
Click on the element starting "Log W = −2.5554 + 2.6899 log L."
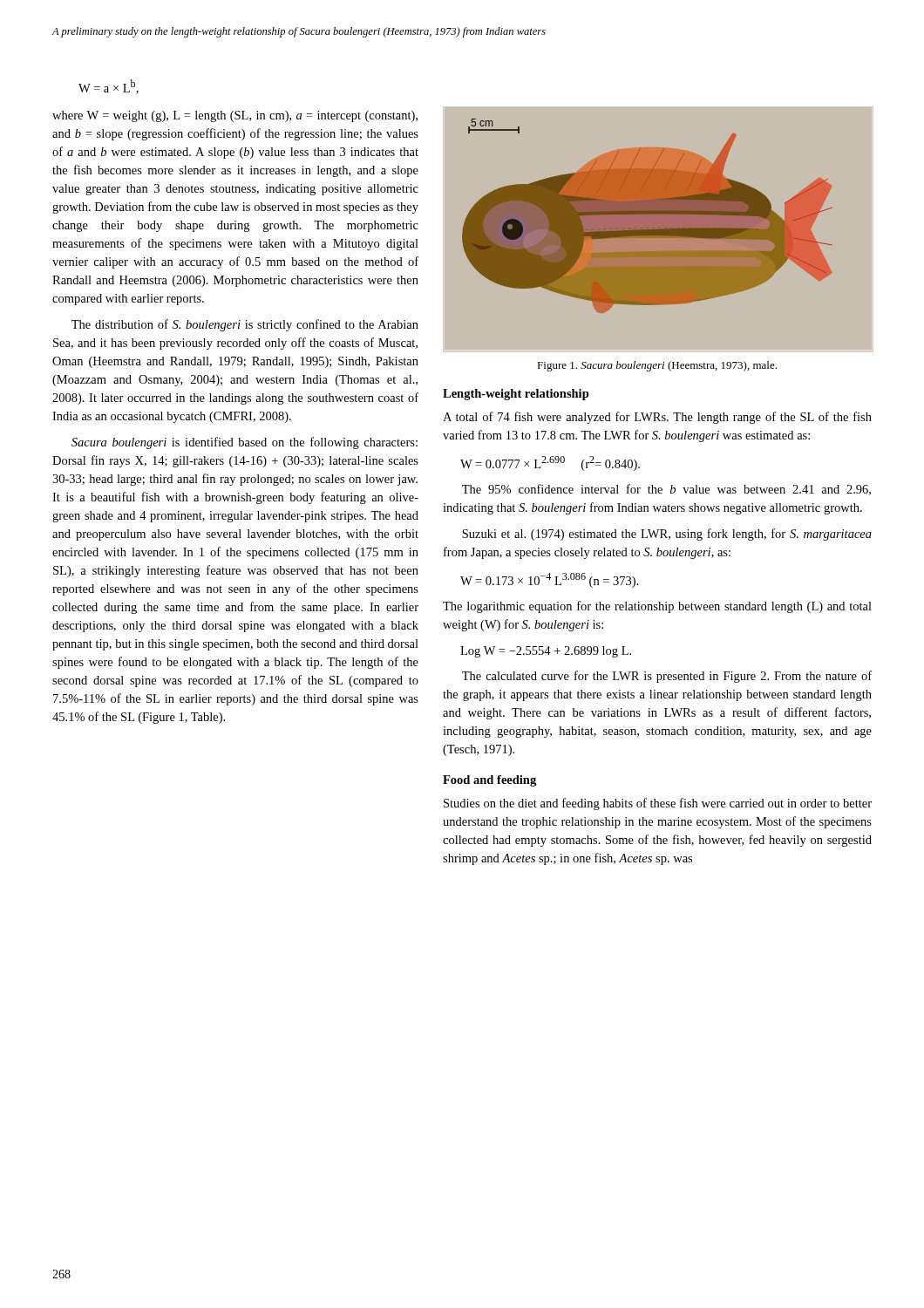[546, 651]
